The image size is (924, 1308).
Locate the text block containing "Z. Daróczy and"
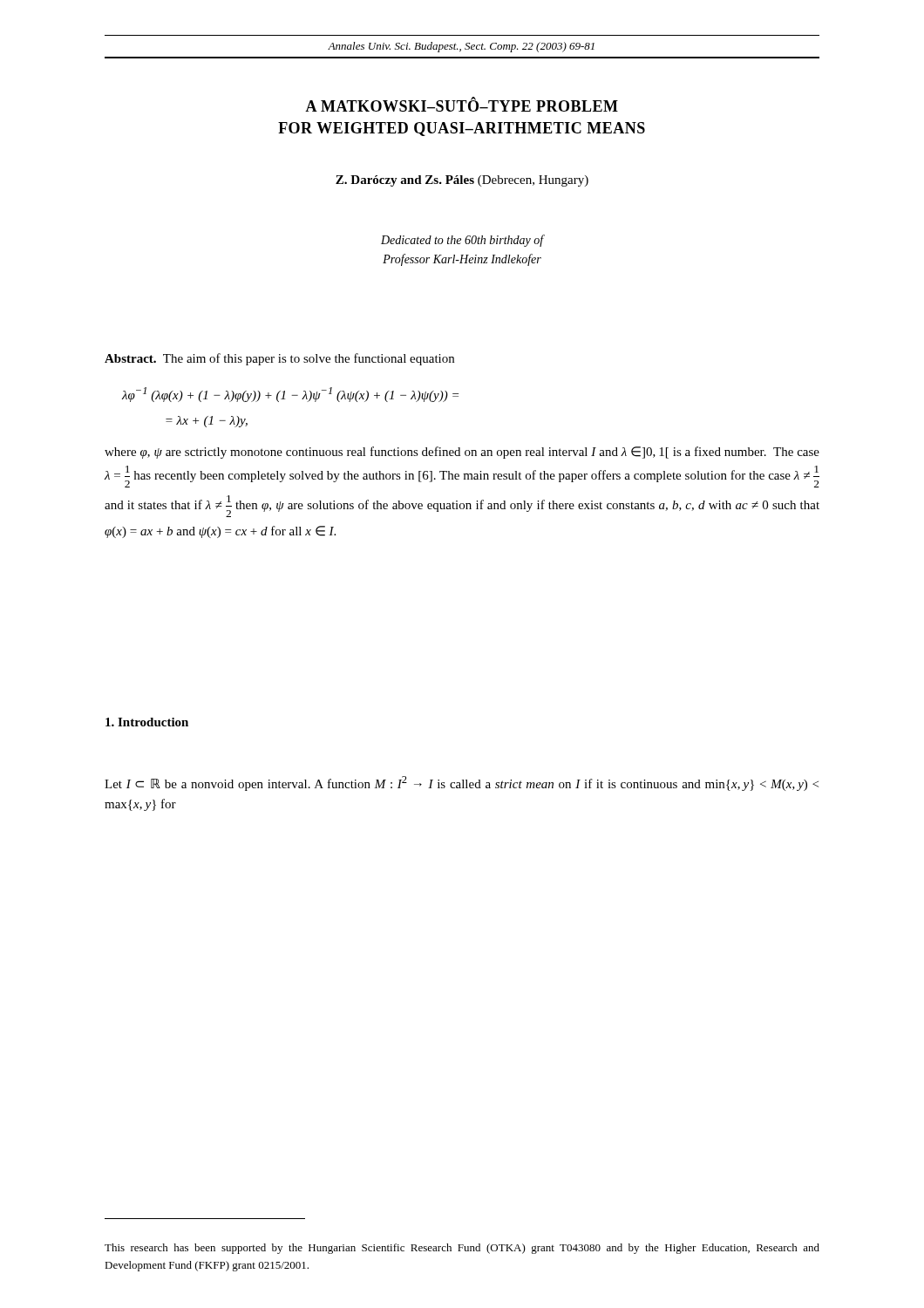point(462,180)
